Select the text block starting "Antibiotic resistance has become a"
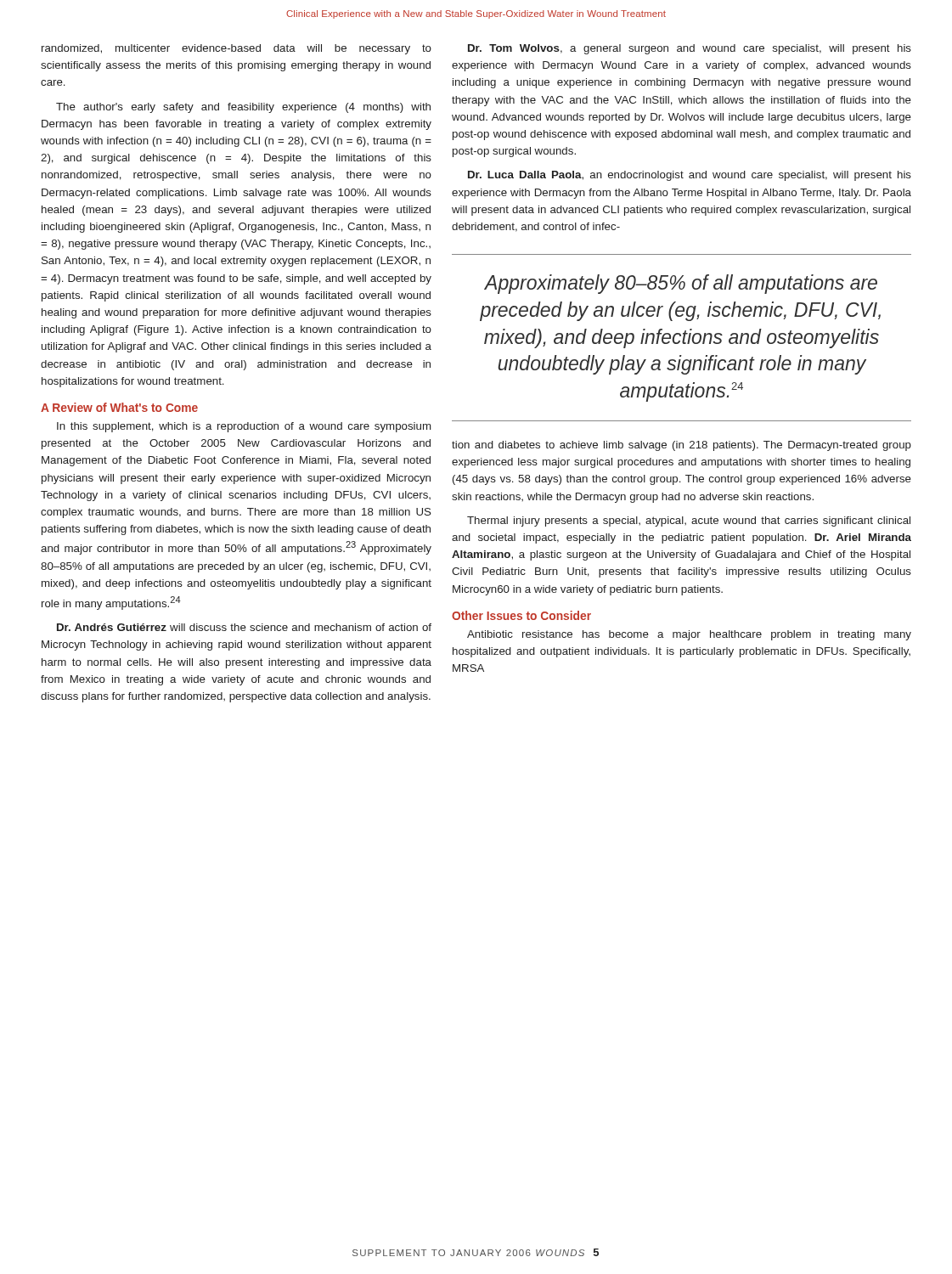952x1274 pixels. (x=682, y=651)
